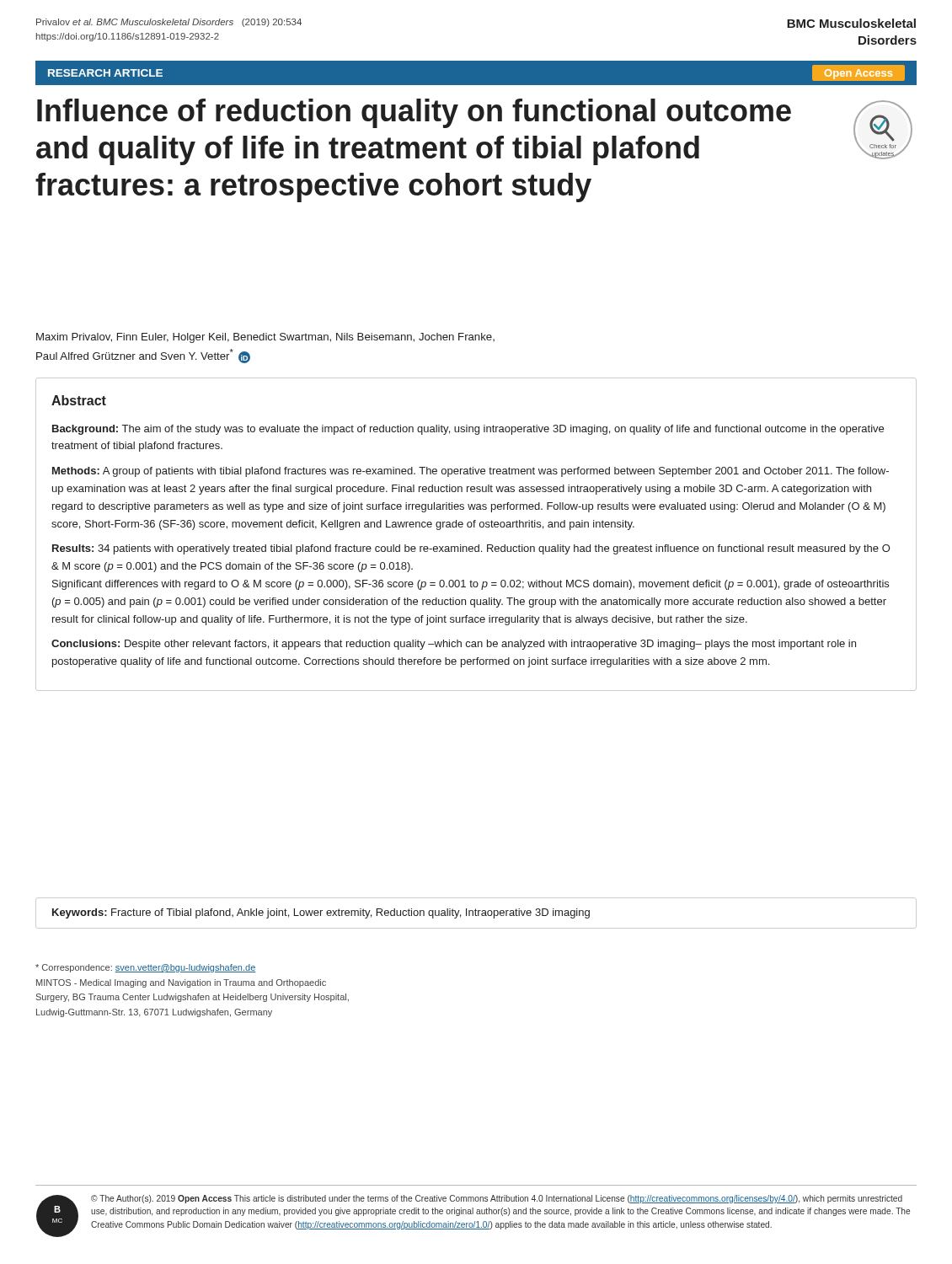Click on the text block that says "Maxim Privalov, Finn Euler, Holger"

(265, 347)
